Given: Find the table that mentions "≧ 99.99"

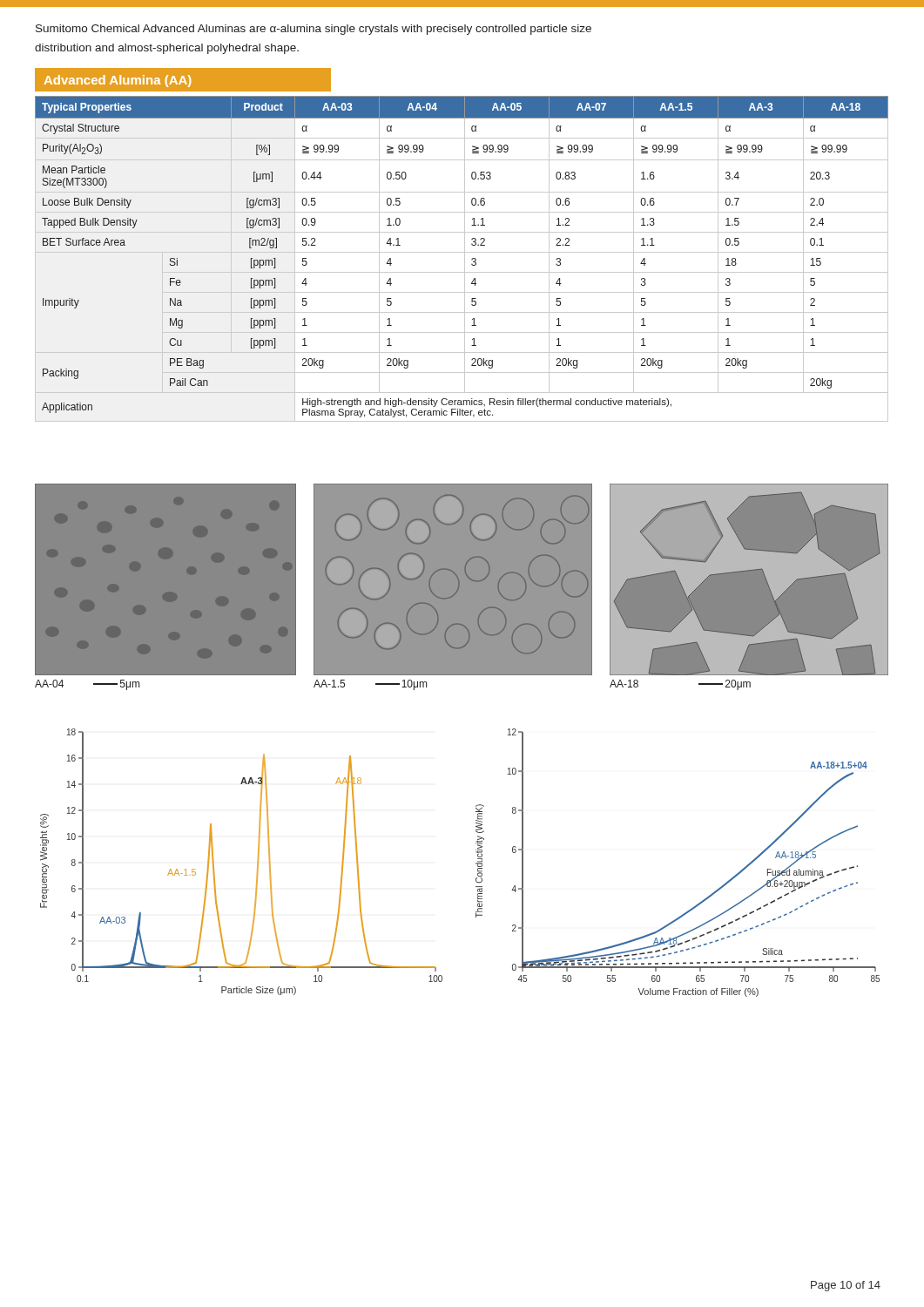Looking at the screenshot, I should [x=462, y=259].
